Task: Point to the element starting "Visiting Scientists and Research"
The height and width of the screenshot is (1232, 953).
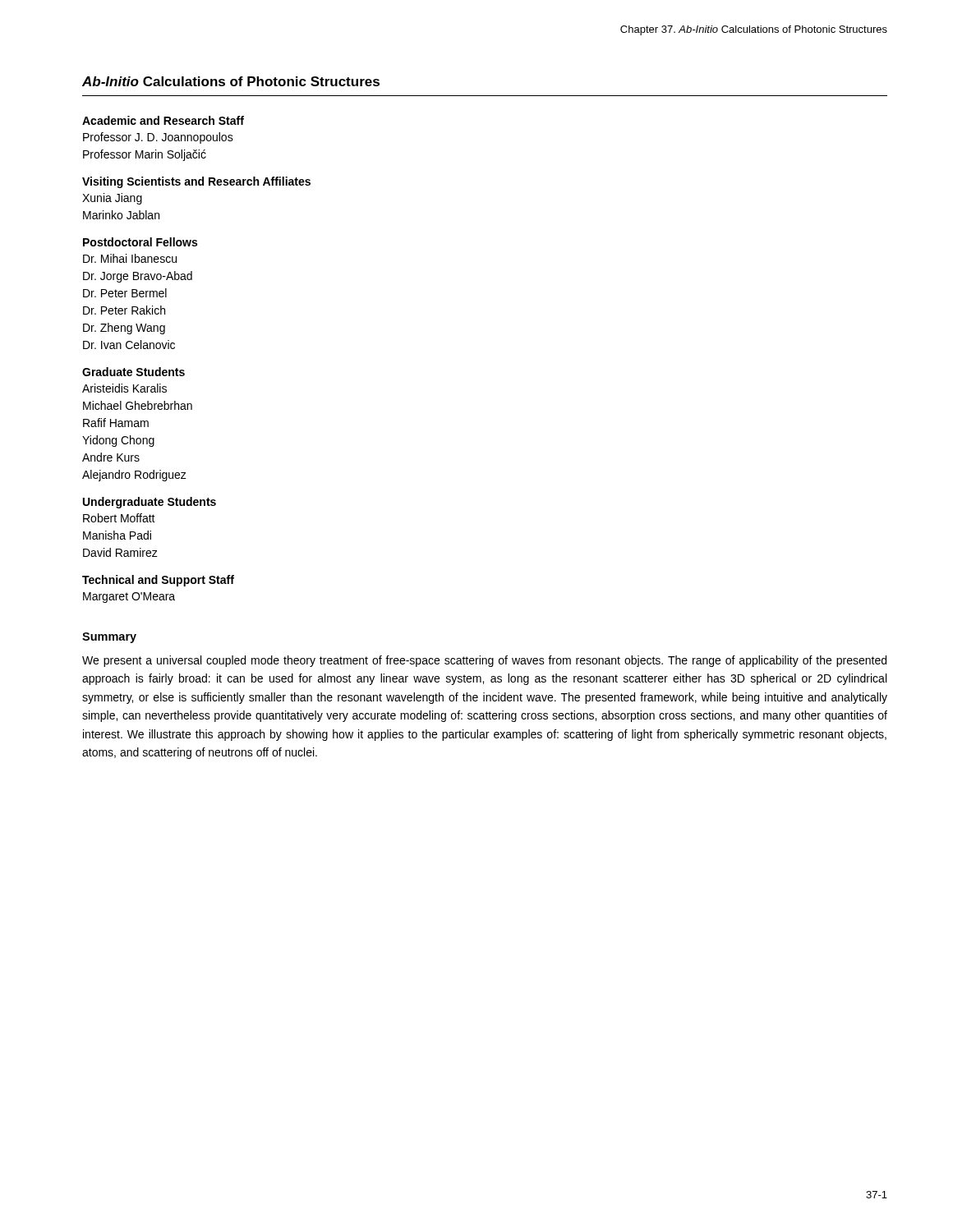Action: coord(197,182)
